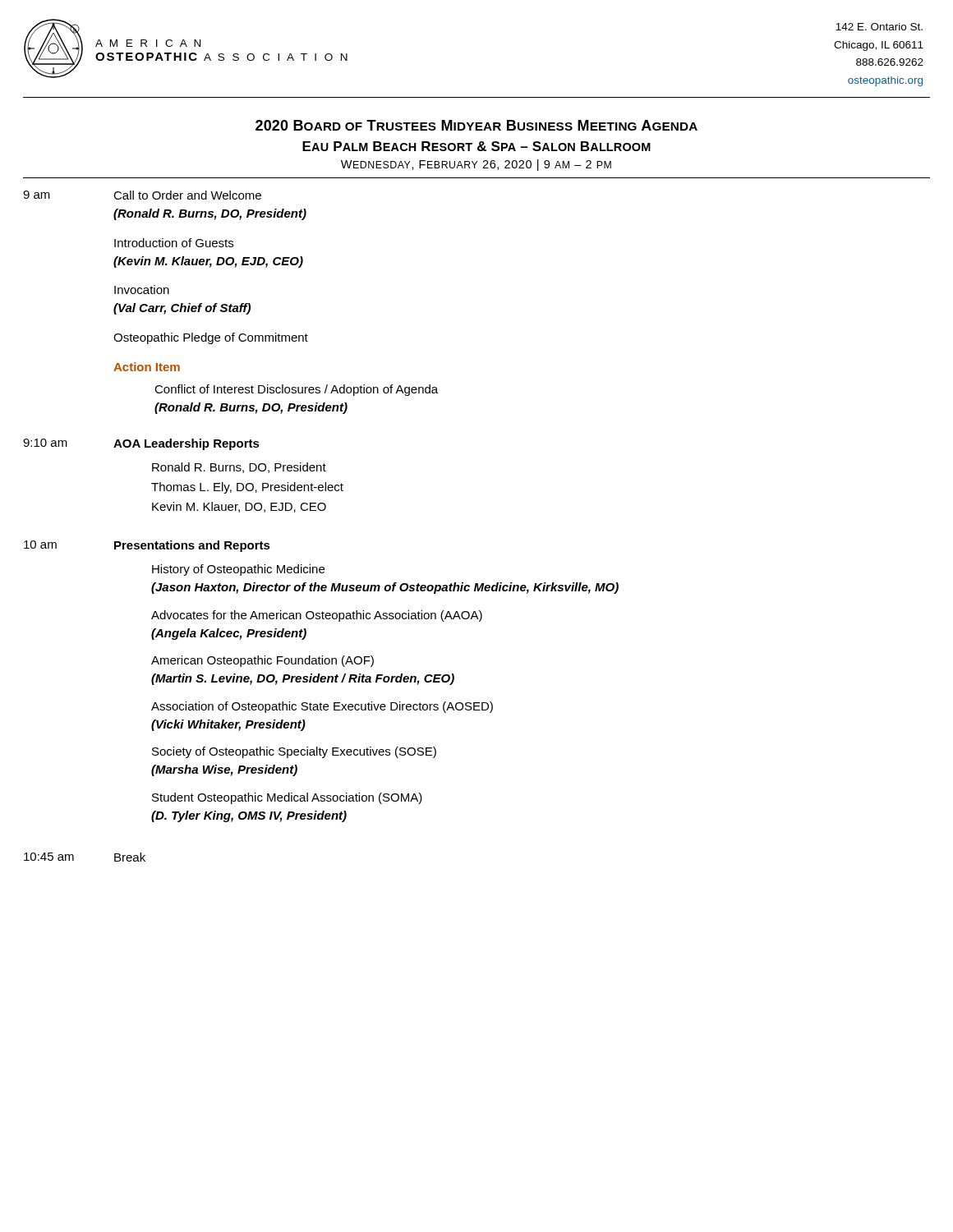Where does it say "Presentations and Reports"?

click(x=192, y=546)
